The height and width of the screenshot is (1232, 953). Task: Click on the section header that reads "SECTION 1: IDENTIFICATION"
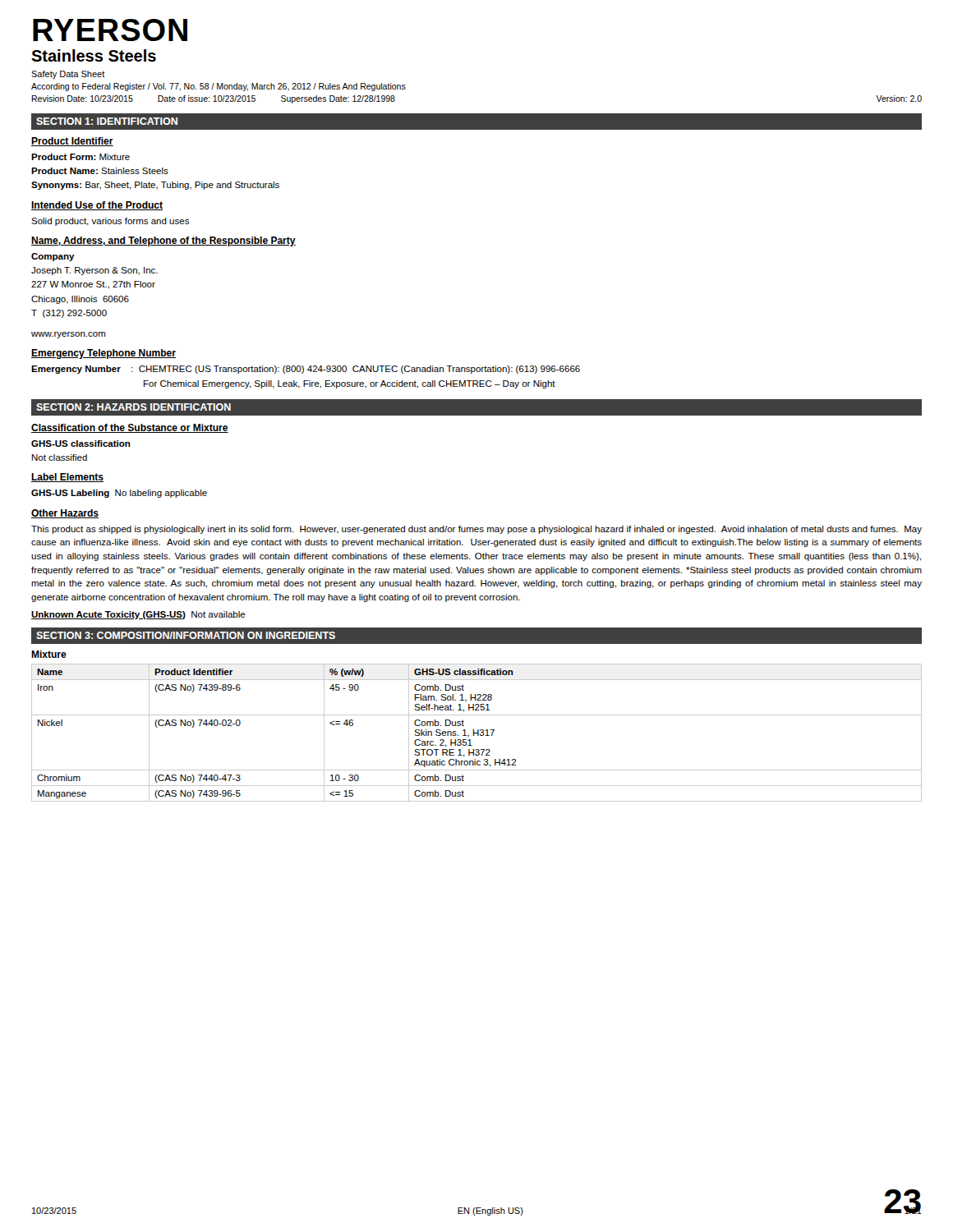pos(107,121)
